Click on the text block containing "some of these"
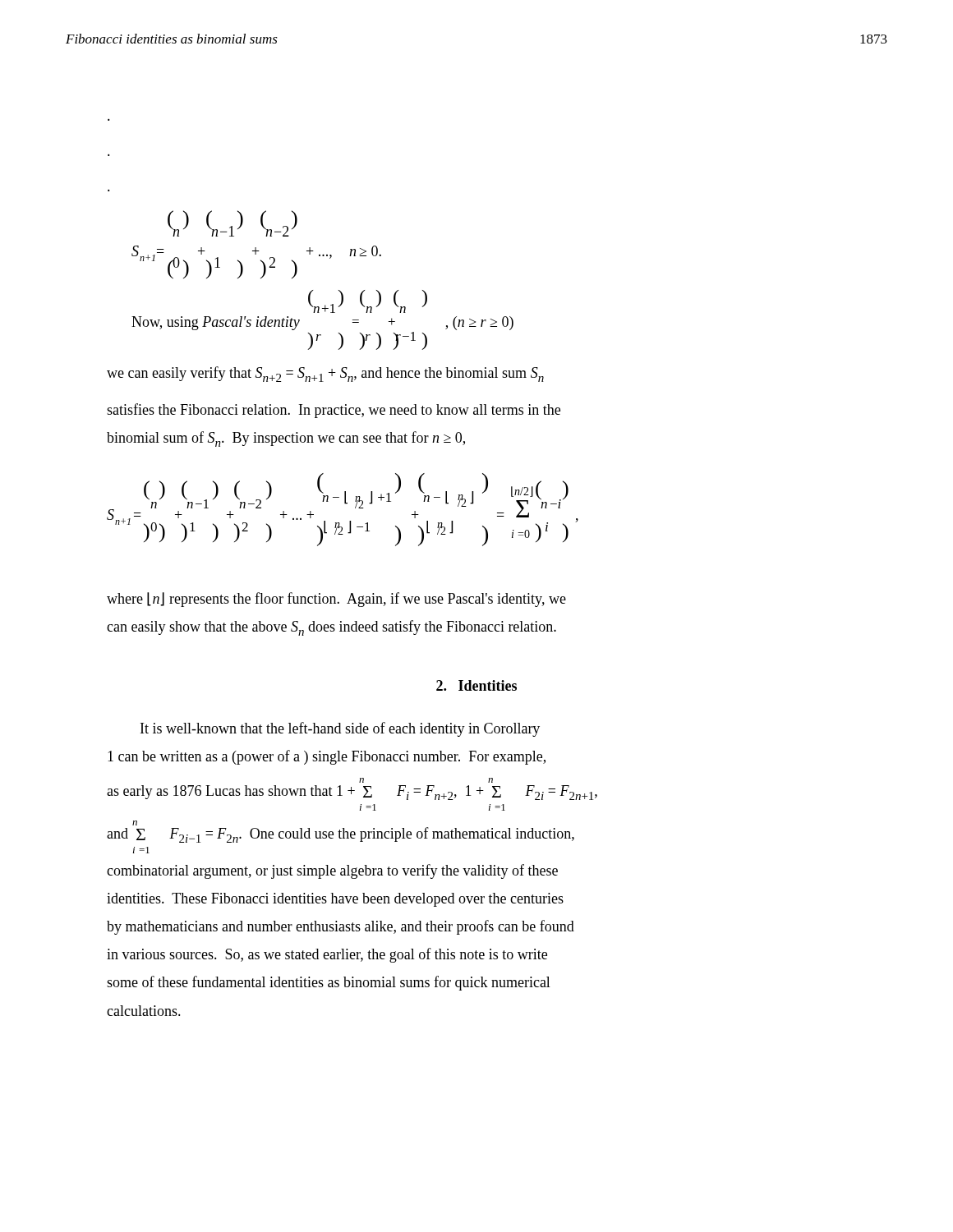The image size is (953, 1232). coord(329,983)
